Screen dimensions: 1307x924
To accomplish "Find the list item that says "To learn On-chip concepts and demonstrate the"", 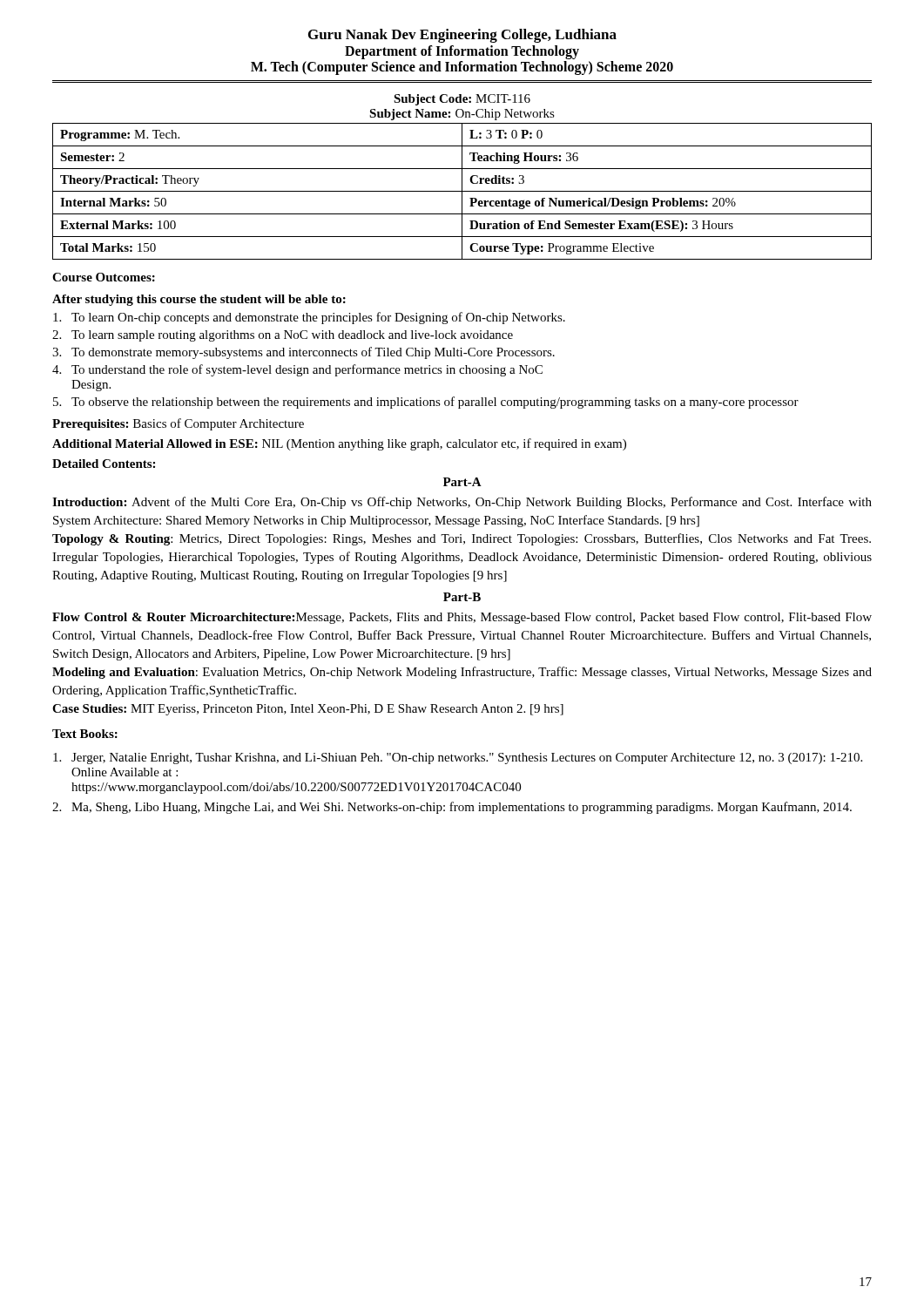I will point(309,318).
